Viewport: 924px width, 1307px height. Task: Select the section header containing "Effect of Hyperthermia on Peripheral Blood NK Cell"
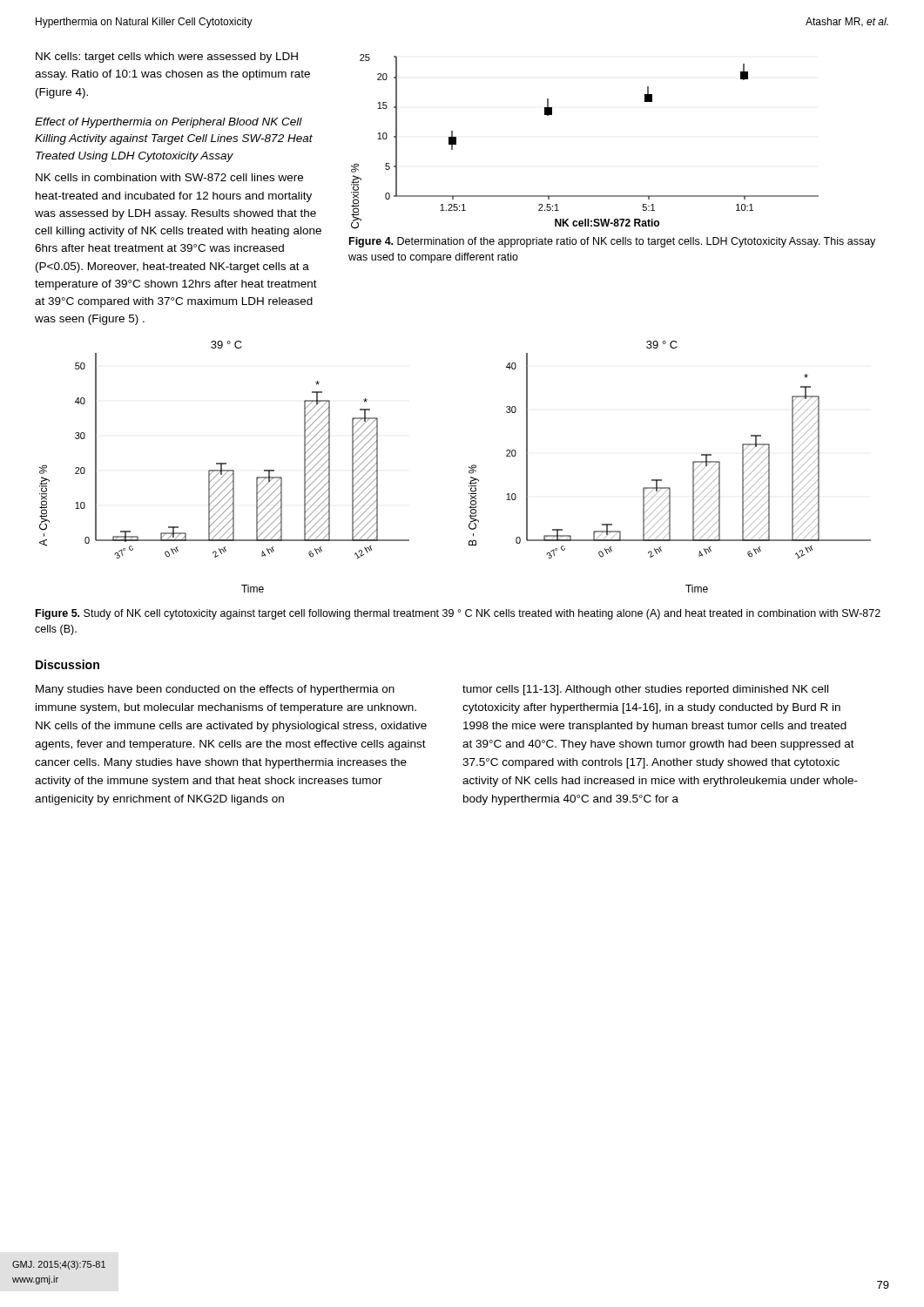click(x=173, y=138)
